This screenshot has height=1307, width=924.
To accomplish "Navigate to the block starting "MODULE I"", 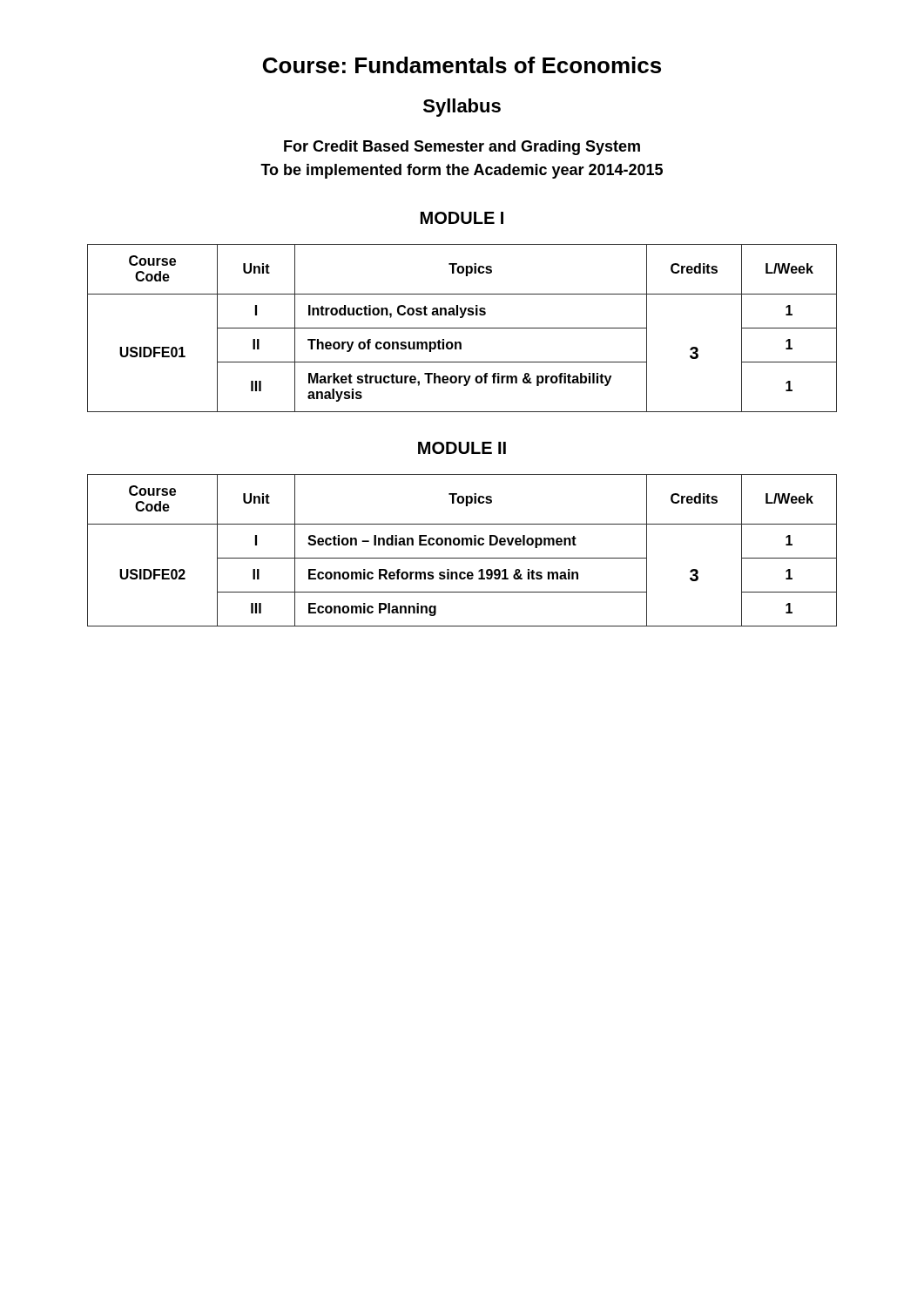I will pyautogui.click(x=462, y=218).
